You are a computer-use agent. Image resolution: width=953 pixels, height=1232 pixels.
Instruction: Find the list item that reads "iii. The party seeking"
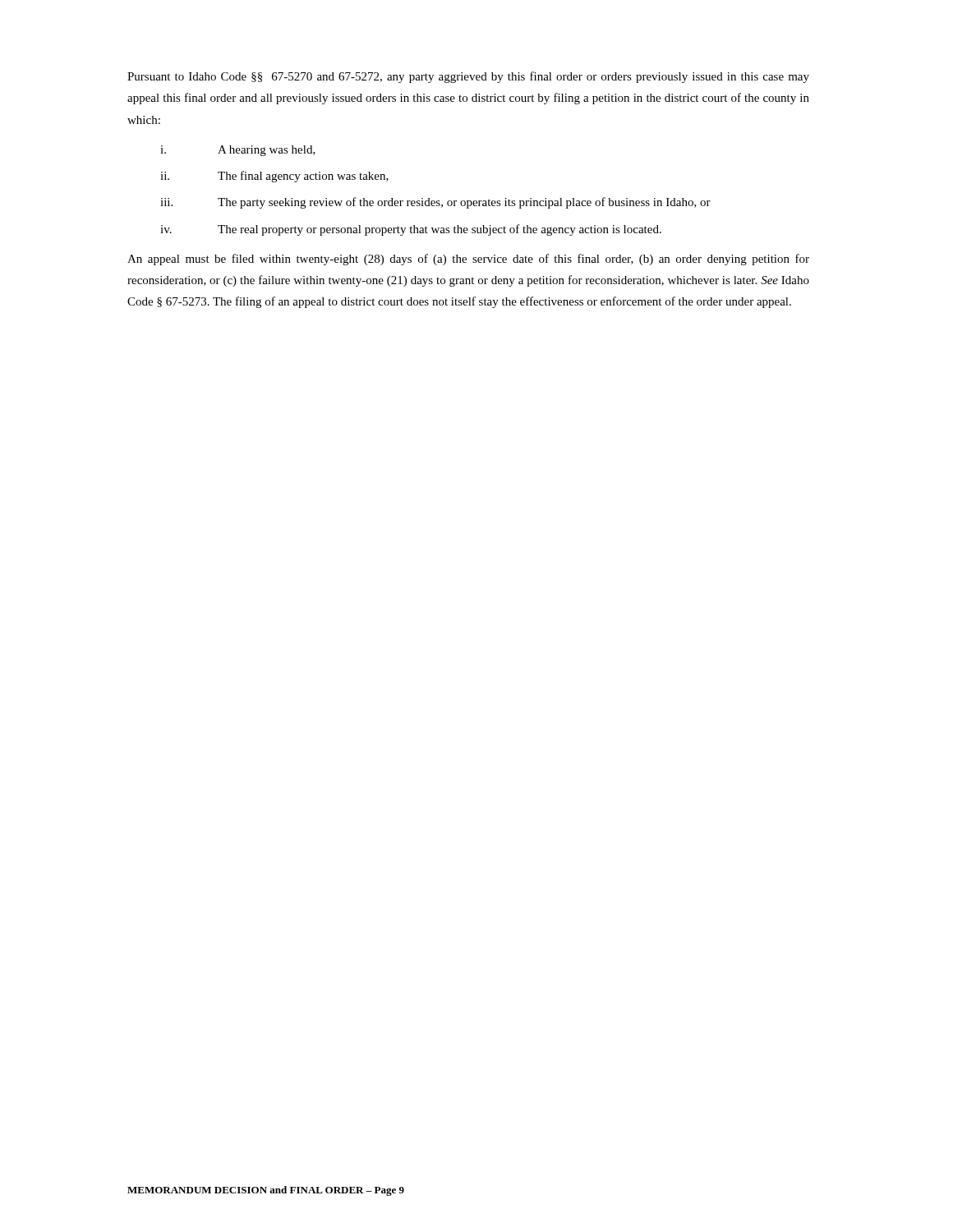[x=468, y=202]
